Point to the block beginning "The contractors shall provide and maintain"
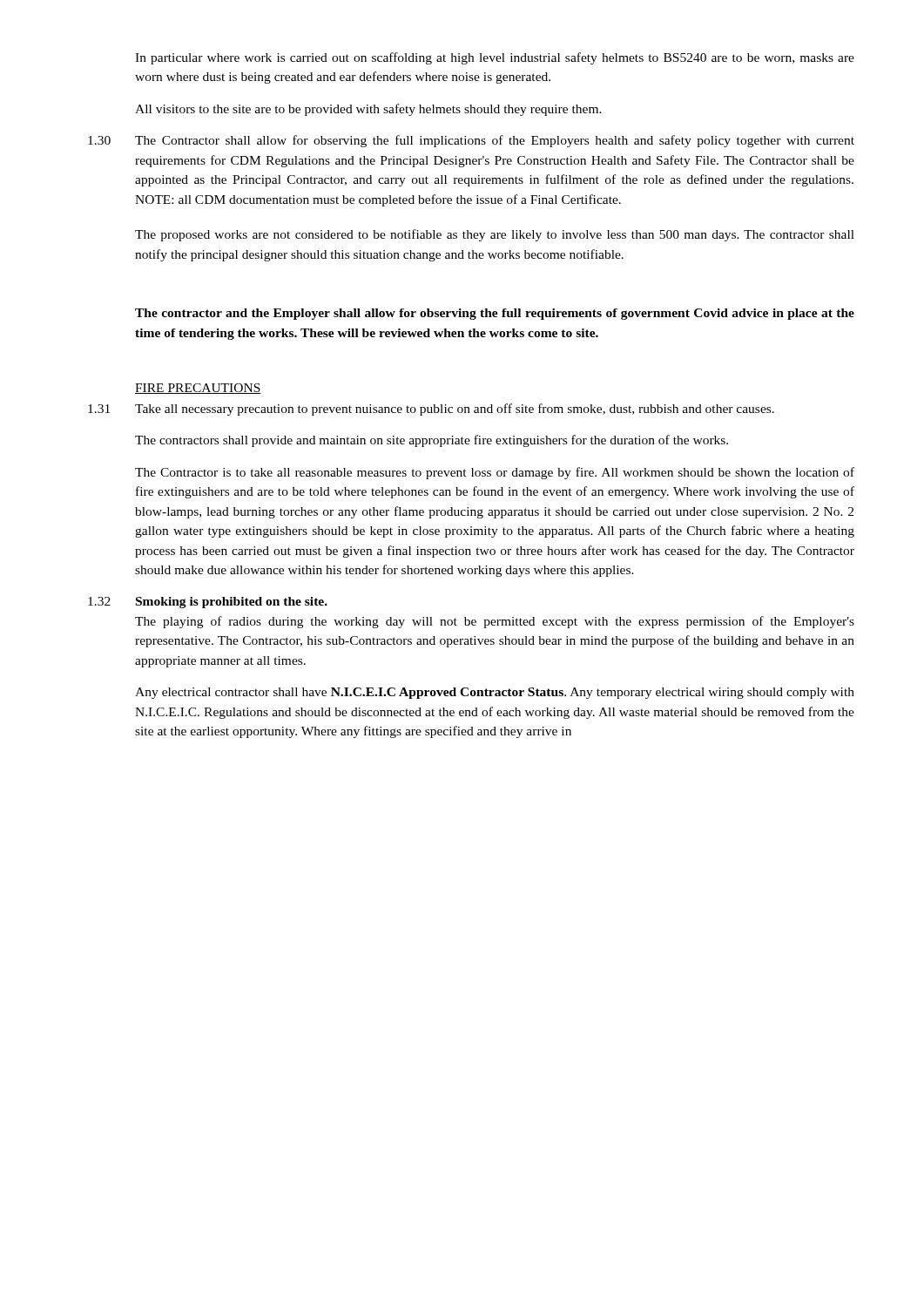This screenshot has height=1307, width=924. pos(432,440)
